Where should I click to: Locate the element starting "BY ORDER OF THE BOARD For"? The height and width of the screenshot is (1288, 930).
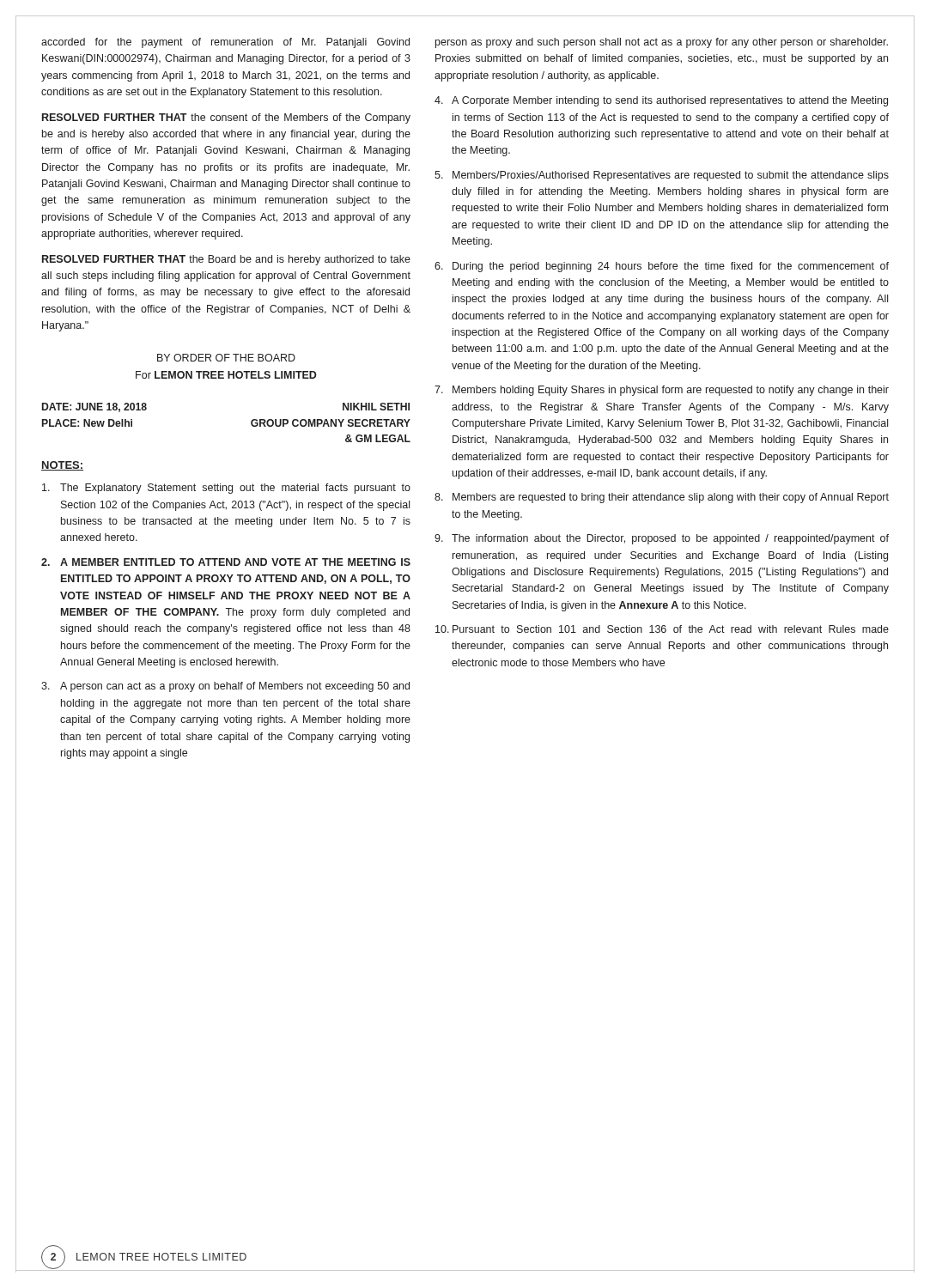[226, 367]
